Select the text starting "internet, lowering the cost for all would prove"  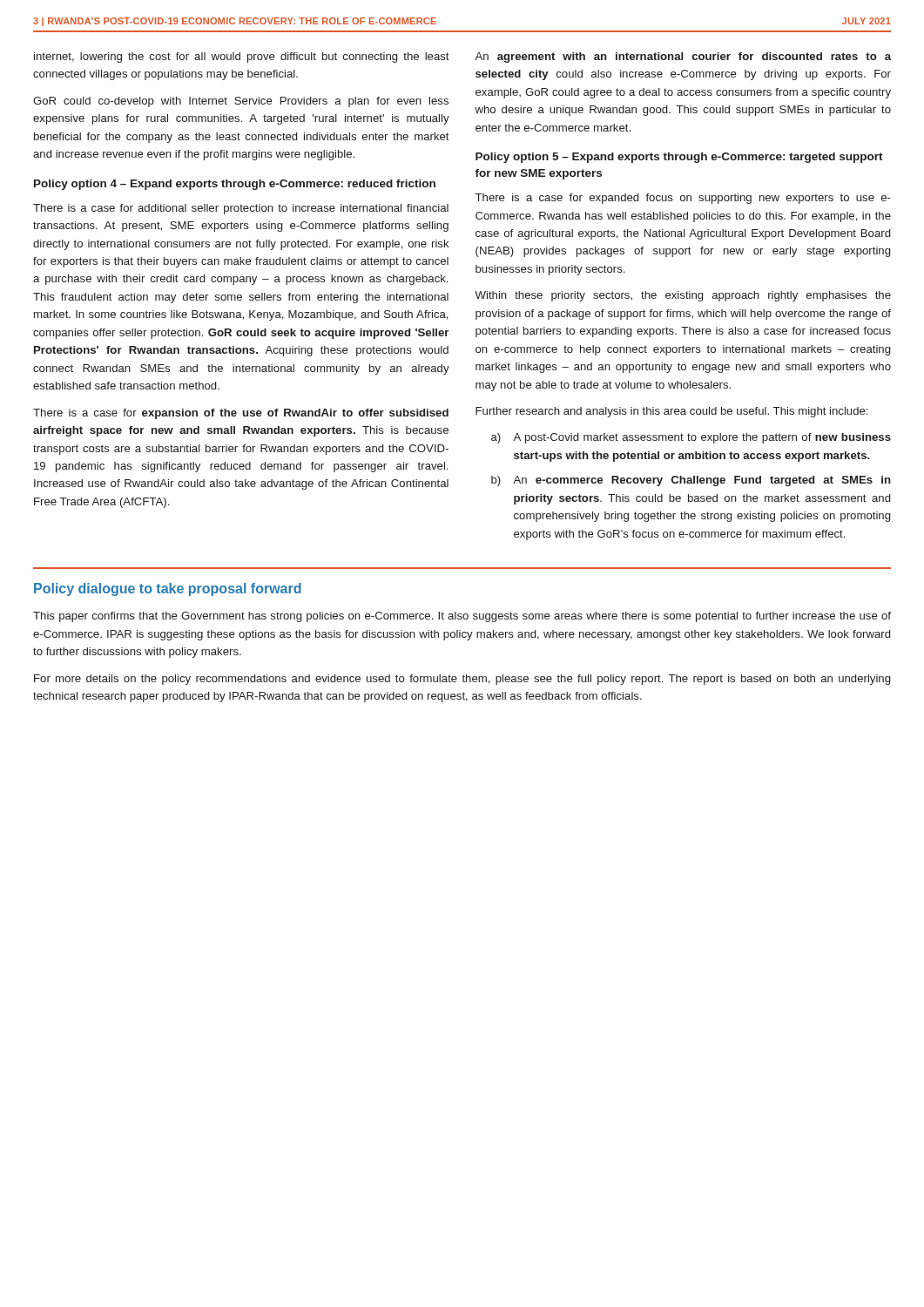coord(241,65)
